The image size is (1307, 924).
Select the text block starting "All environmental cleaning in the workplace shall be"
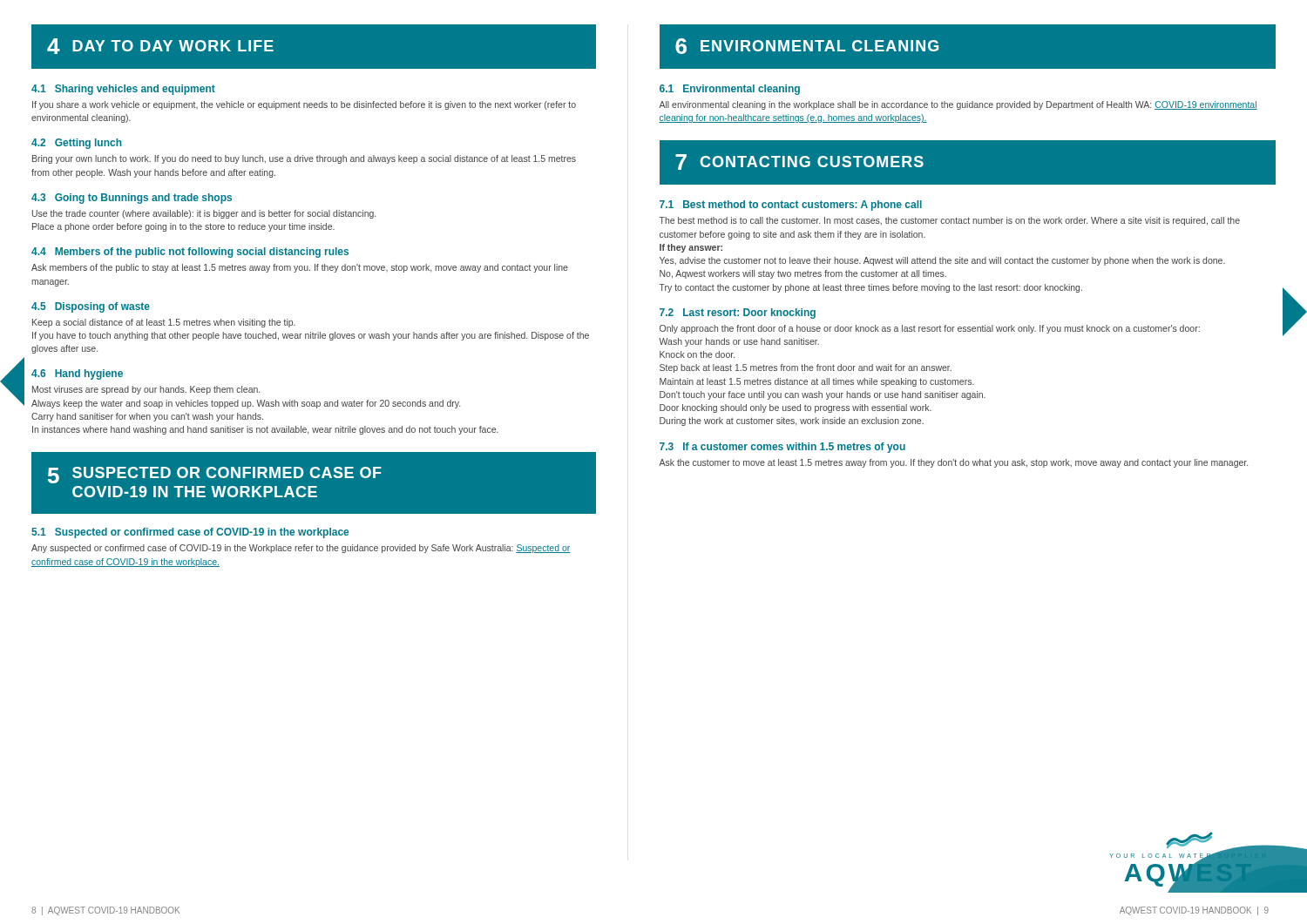(958, 111)
